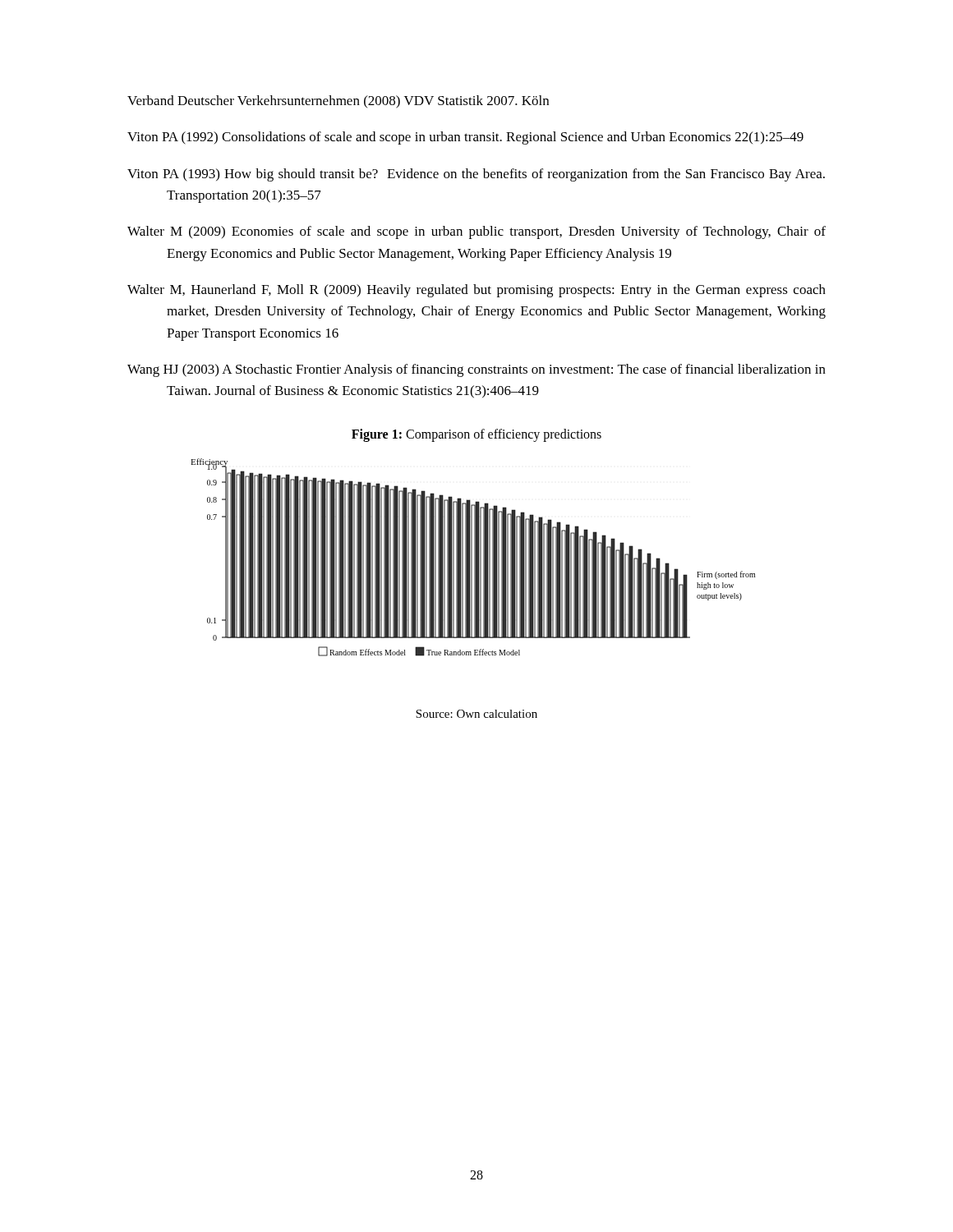Navigate to the text starting "Wang HJ (2003) A Stochastic Frontier Analysis"
Viewport: 953px width, 1232px height.
coord(476,380)
